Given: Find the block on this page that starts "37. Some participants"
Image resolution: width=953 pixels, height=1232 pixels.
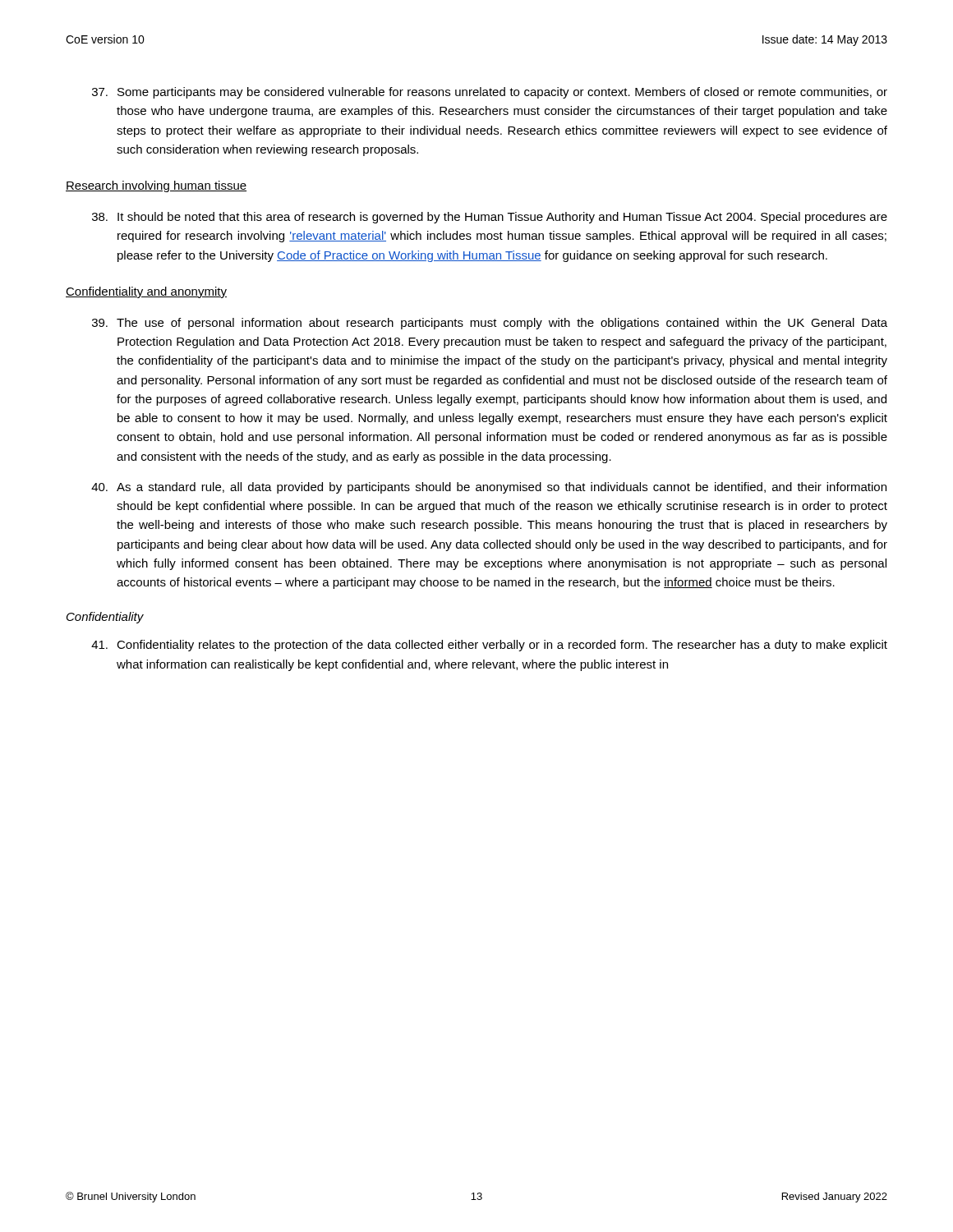Looking at the screenshot, I should 476,120.
